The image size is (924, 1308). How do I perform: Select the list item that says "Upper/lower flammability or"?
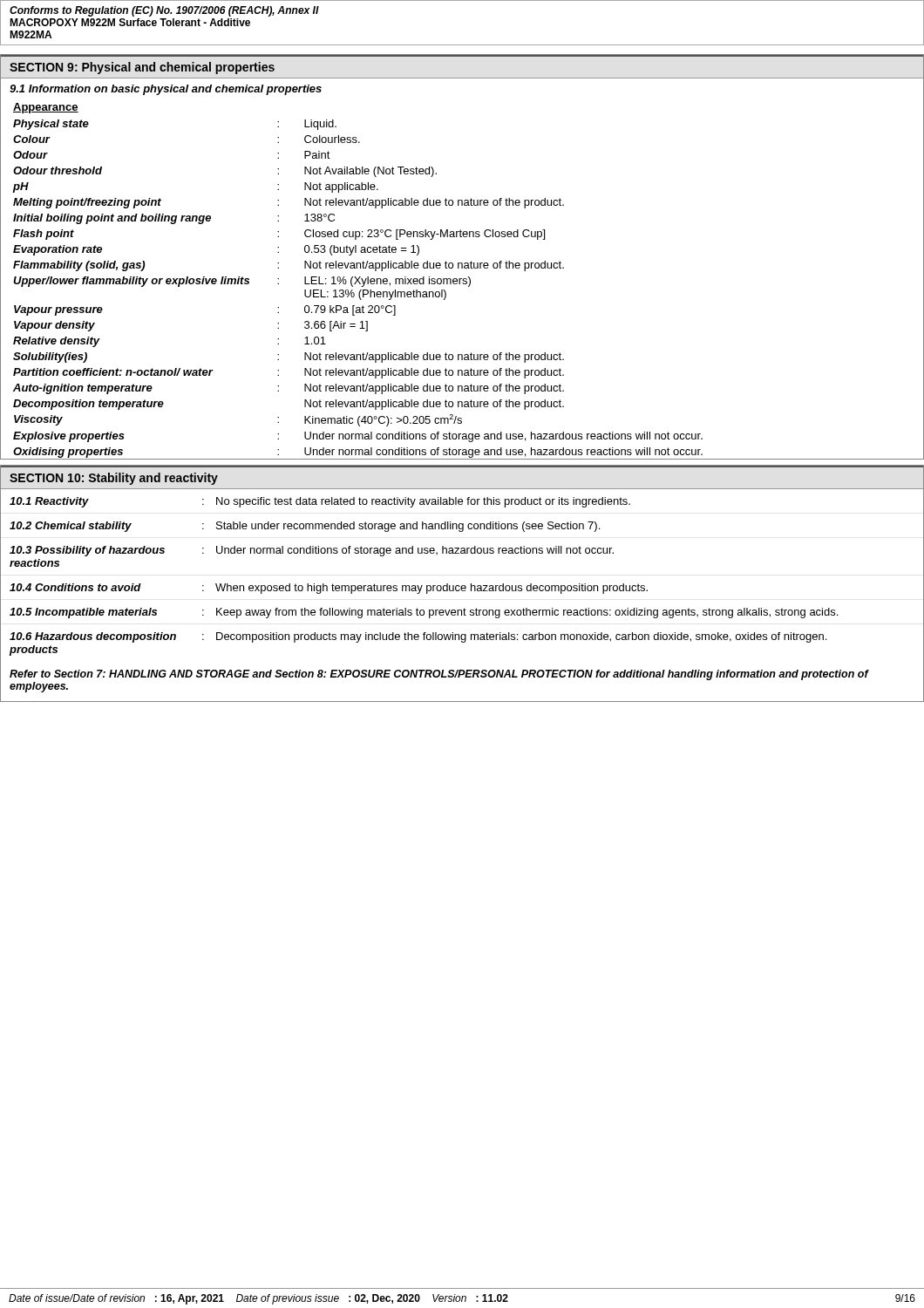462,286
